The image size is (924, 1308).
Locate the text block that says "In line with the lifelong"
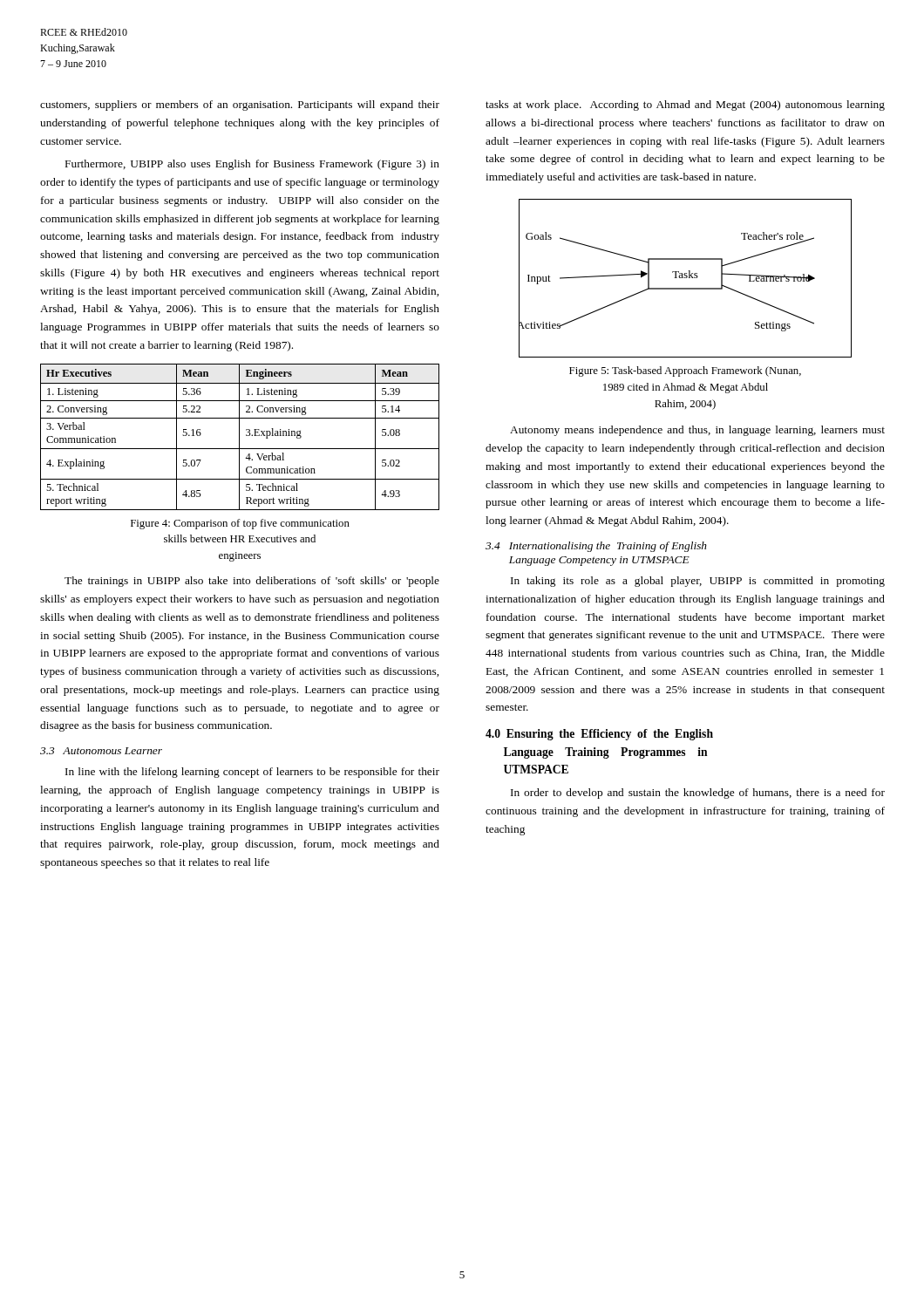pos(240,818)
